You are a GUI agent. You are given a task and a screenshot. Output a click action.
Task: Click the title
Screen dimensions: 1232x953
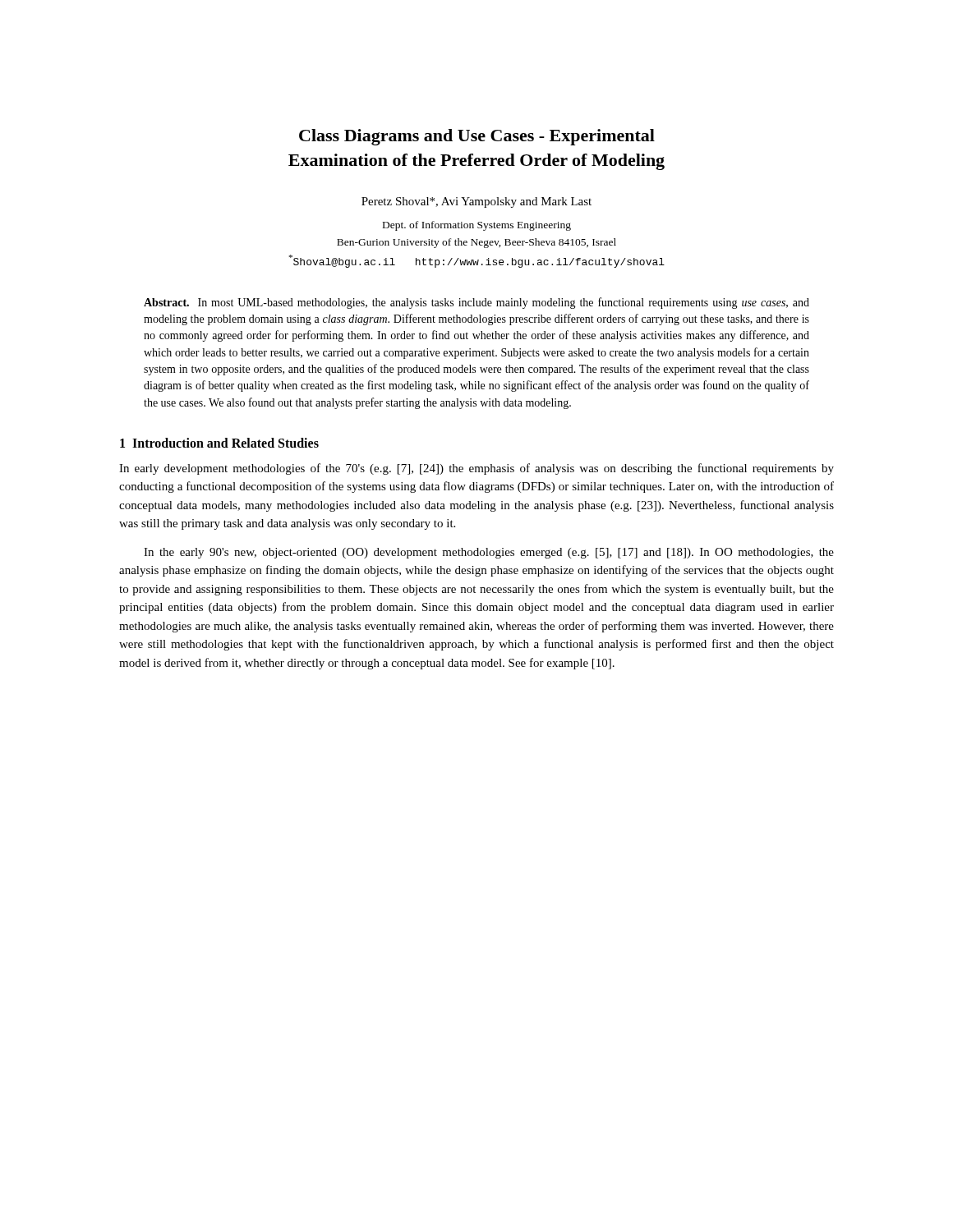[x=476, y=148]
